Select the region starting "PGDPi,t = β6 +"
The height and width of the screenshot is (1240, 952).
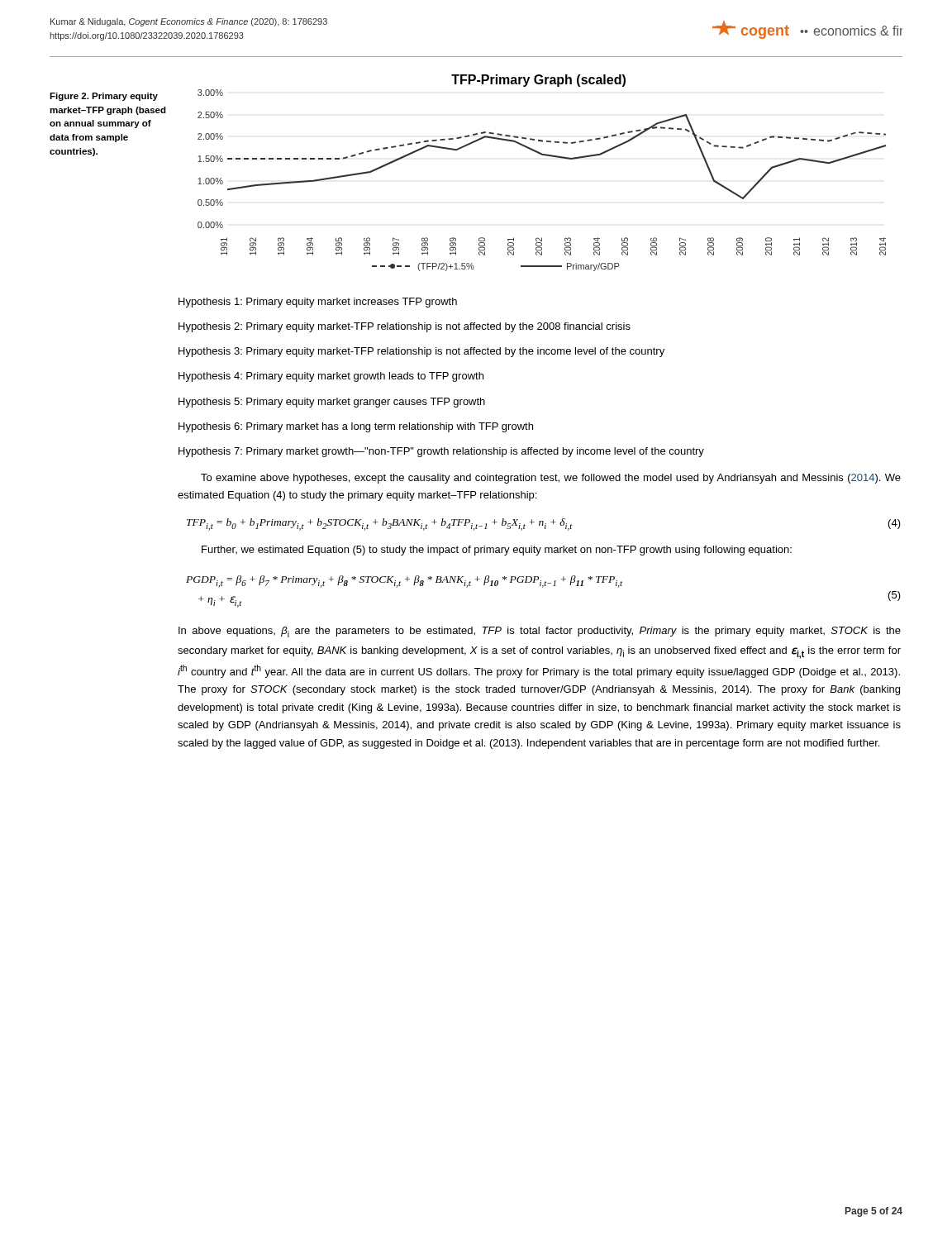(539, 590)
